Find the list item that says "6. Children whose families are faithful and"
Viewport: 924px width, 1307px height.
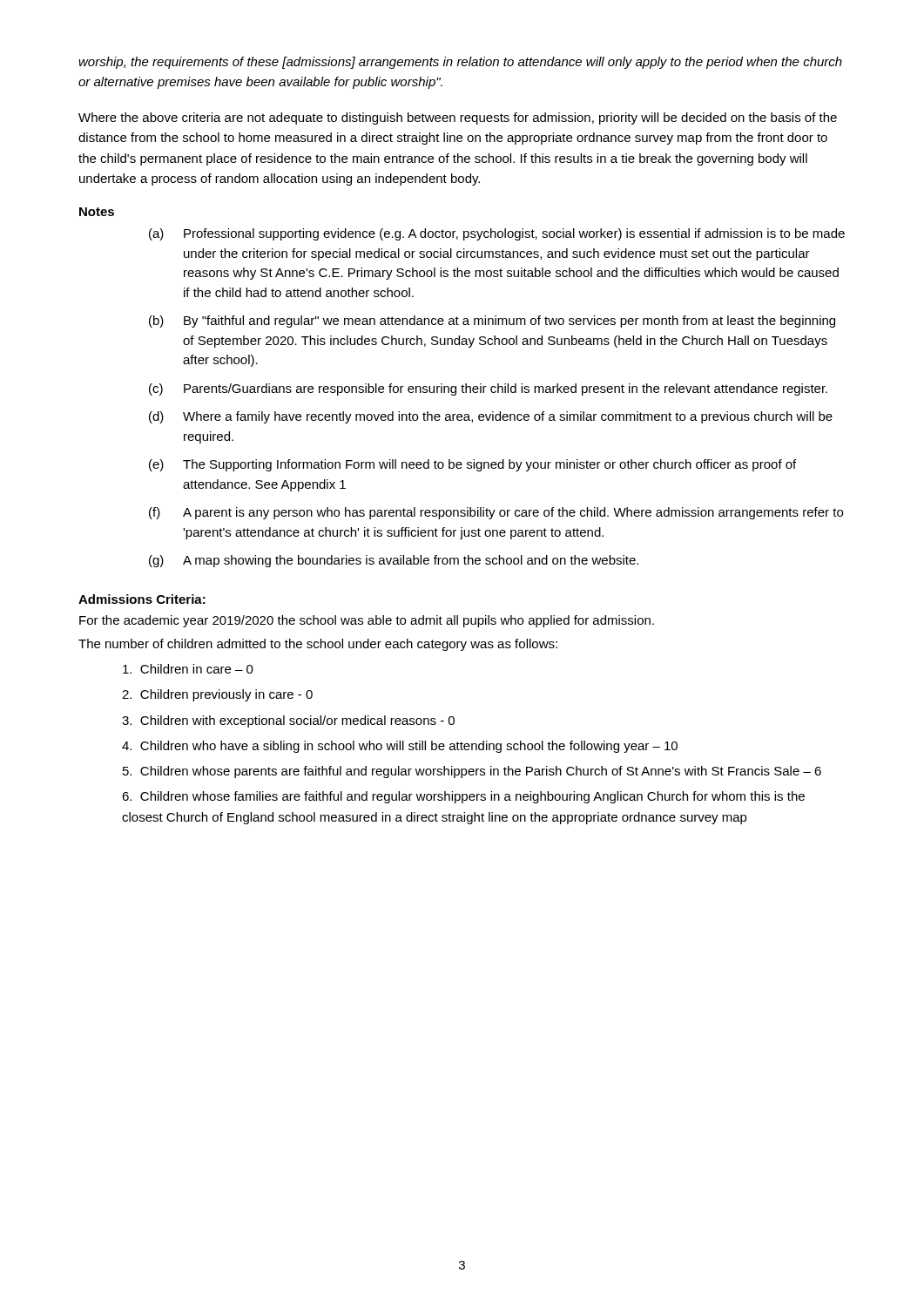464,806
